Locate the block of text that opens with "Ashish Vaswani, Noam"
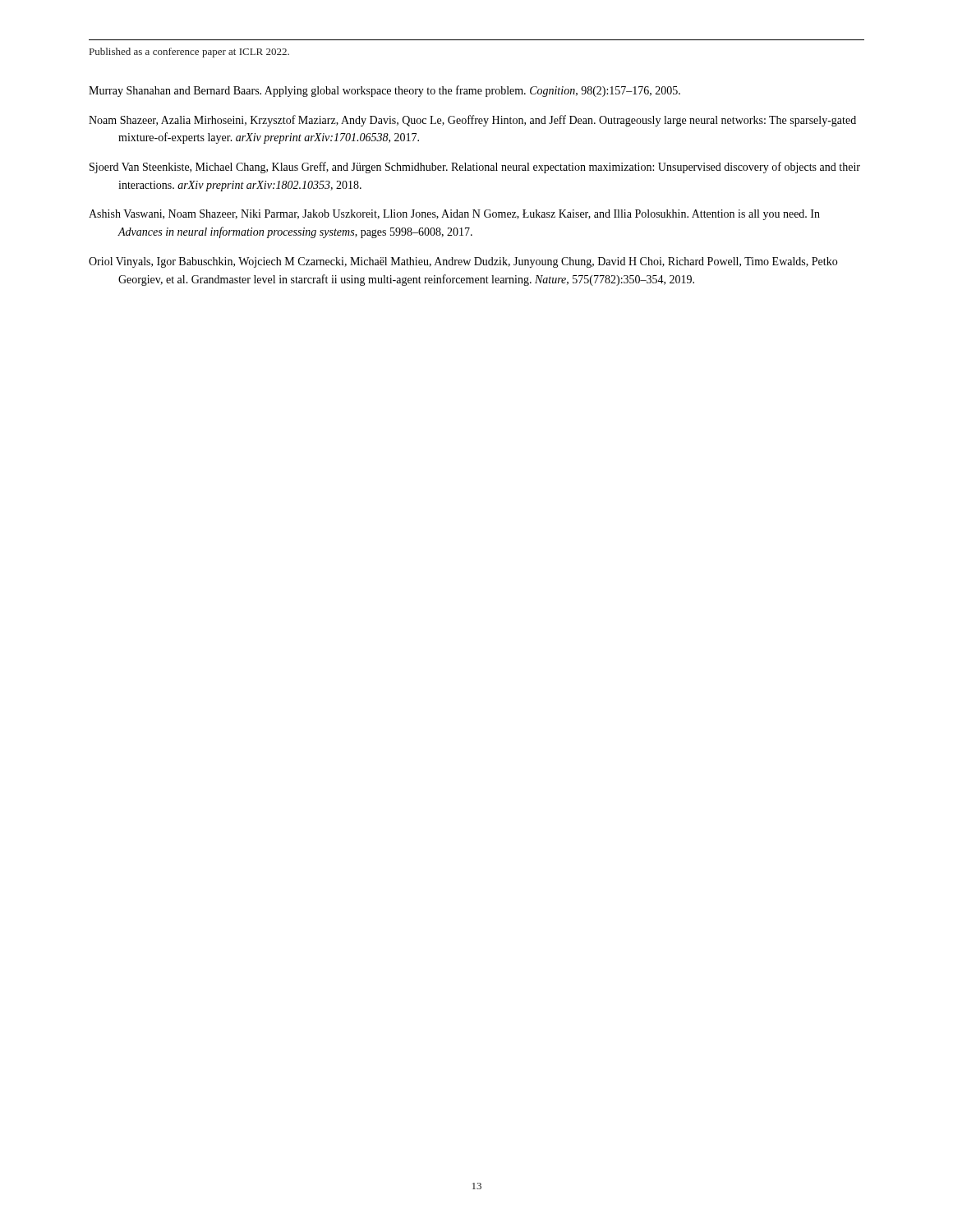This screenshot has width=953, height=1232. pyautogui.click(x=454, y=223)
